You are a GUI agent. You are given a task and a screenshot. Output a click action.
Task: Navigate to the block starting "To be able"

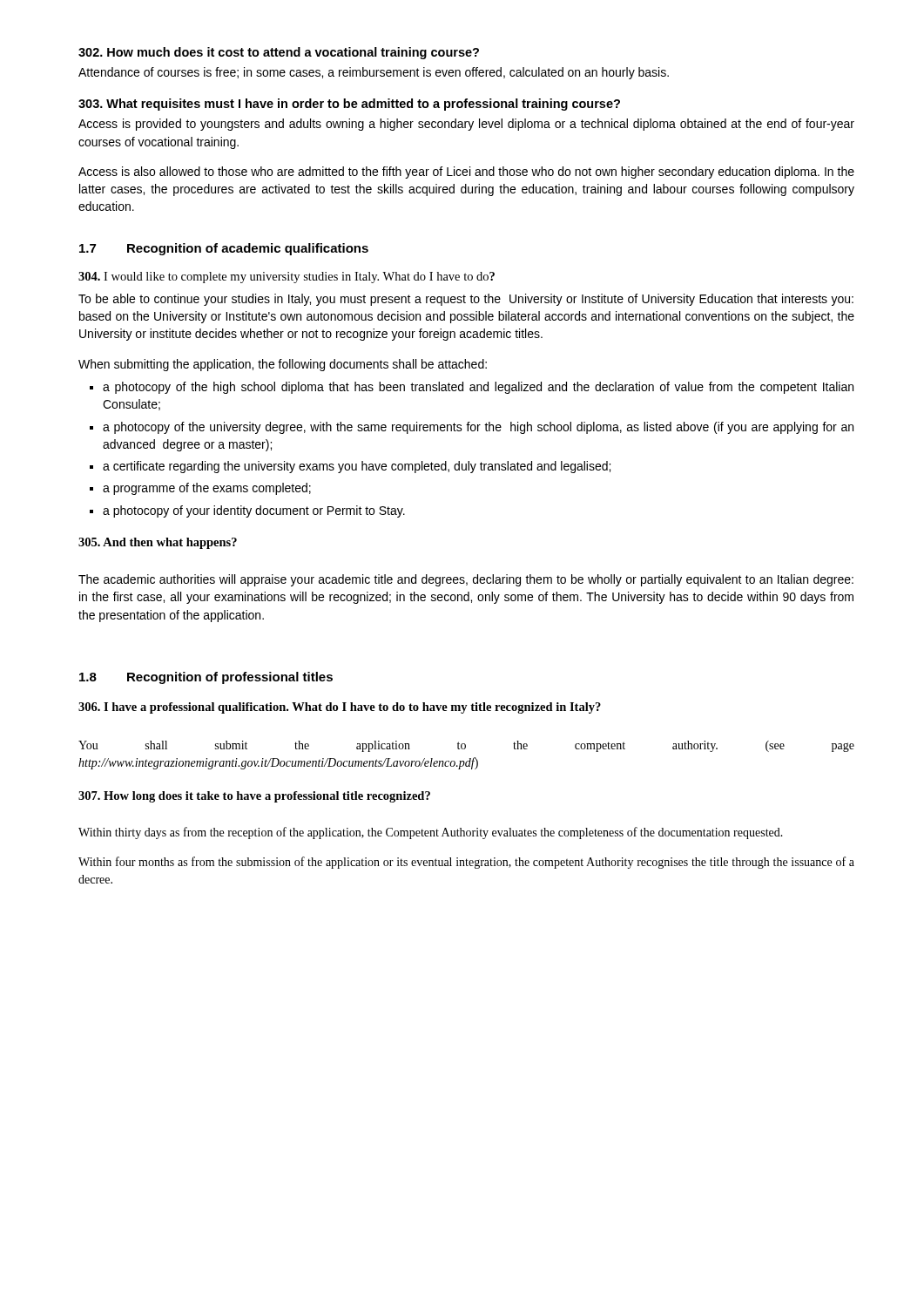click(x=466, y=331)
